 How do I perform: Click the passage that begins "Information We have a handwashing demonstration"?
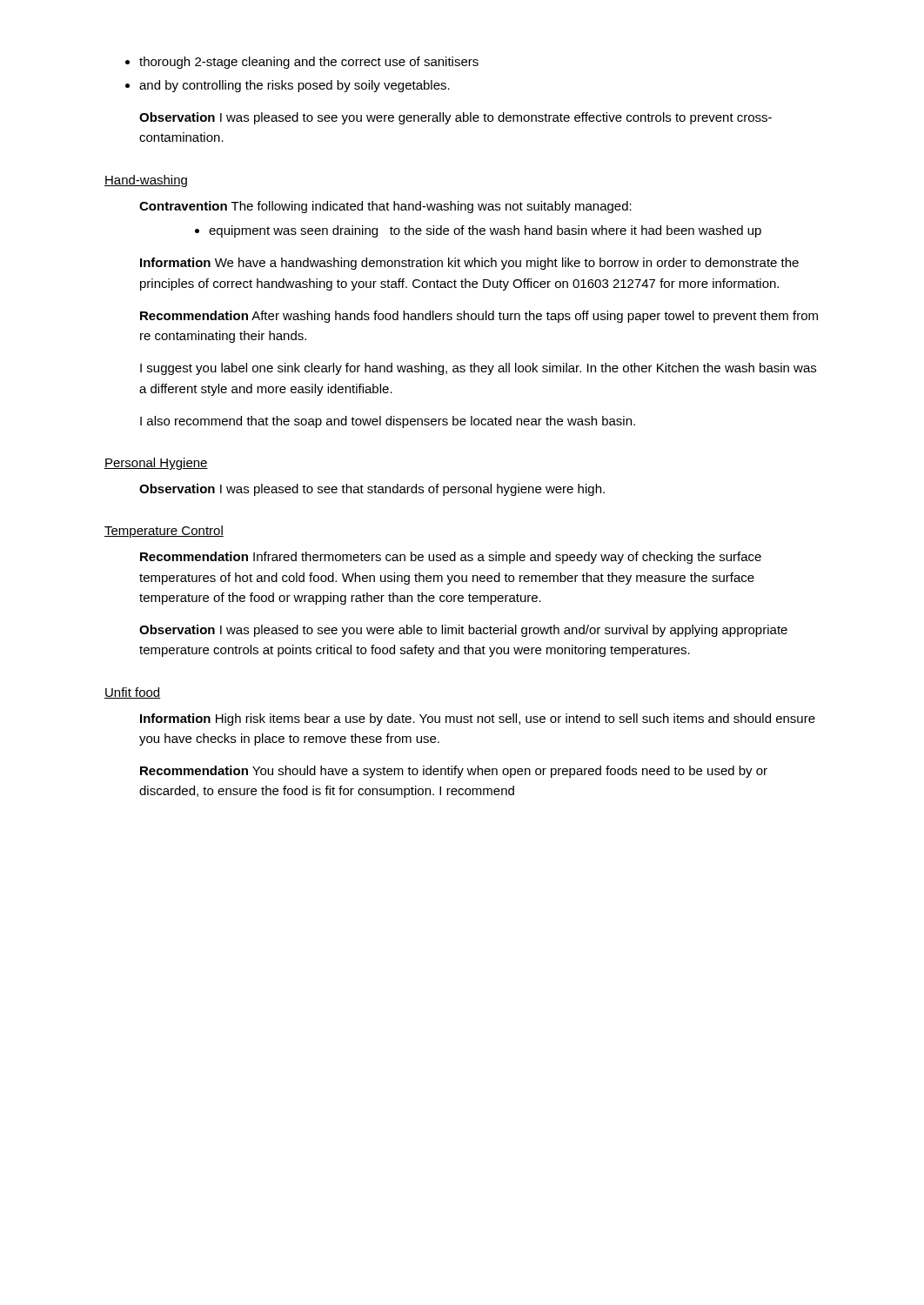469,273
